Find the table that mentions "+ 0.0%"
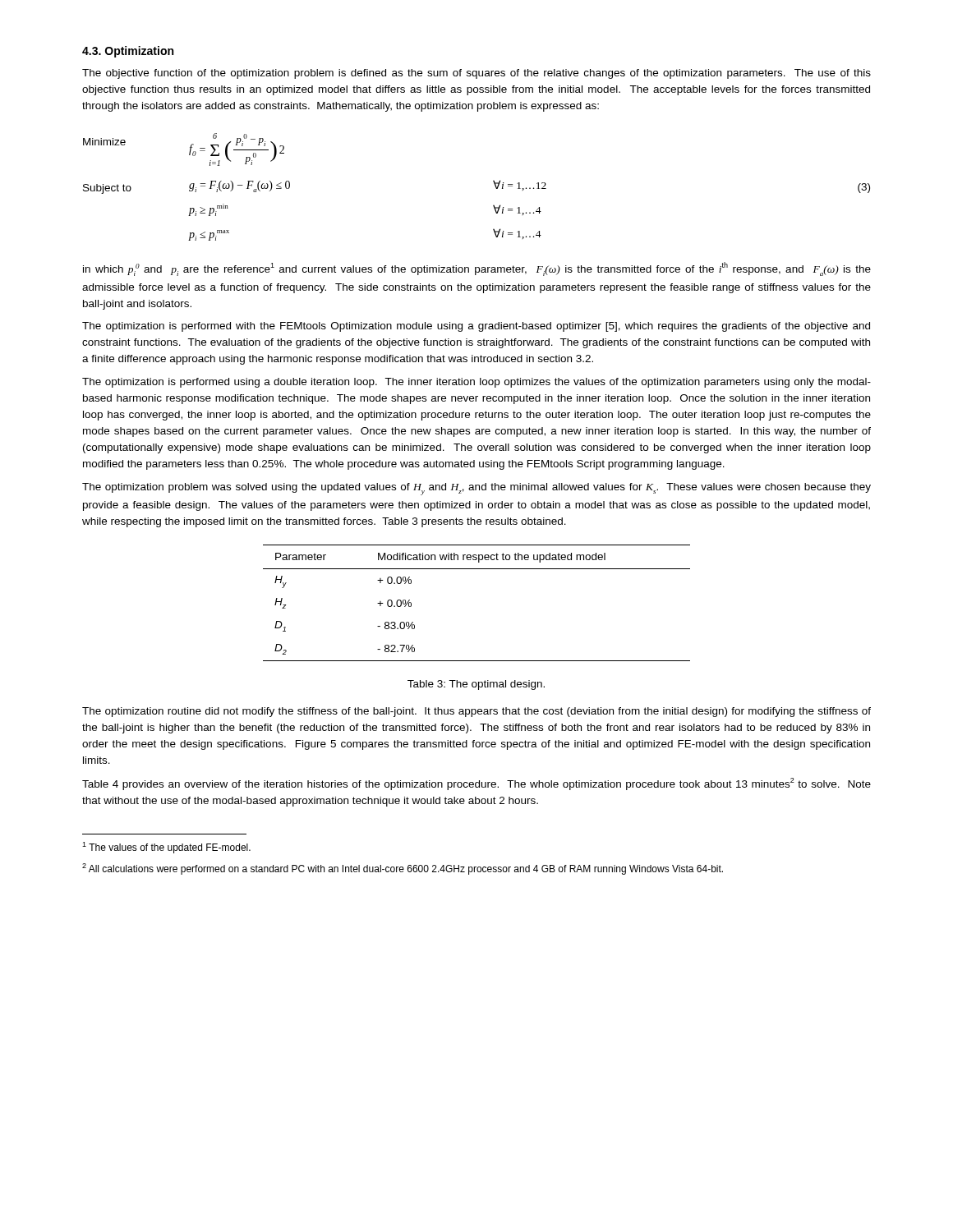 point(476,603)
